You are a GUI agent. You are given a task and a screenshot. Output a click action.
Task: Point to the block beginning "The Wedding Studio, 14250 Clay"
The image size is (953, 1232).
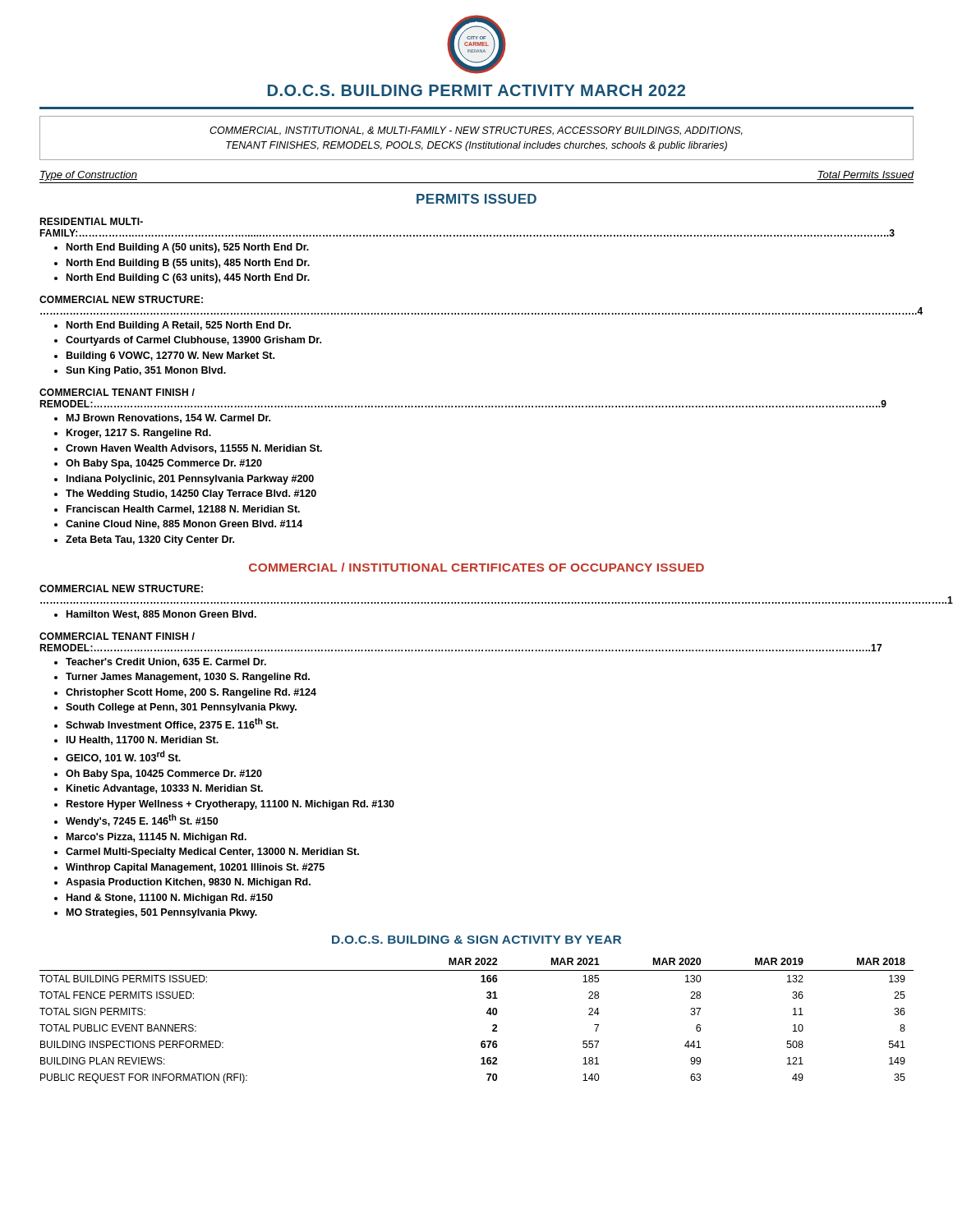191,494
